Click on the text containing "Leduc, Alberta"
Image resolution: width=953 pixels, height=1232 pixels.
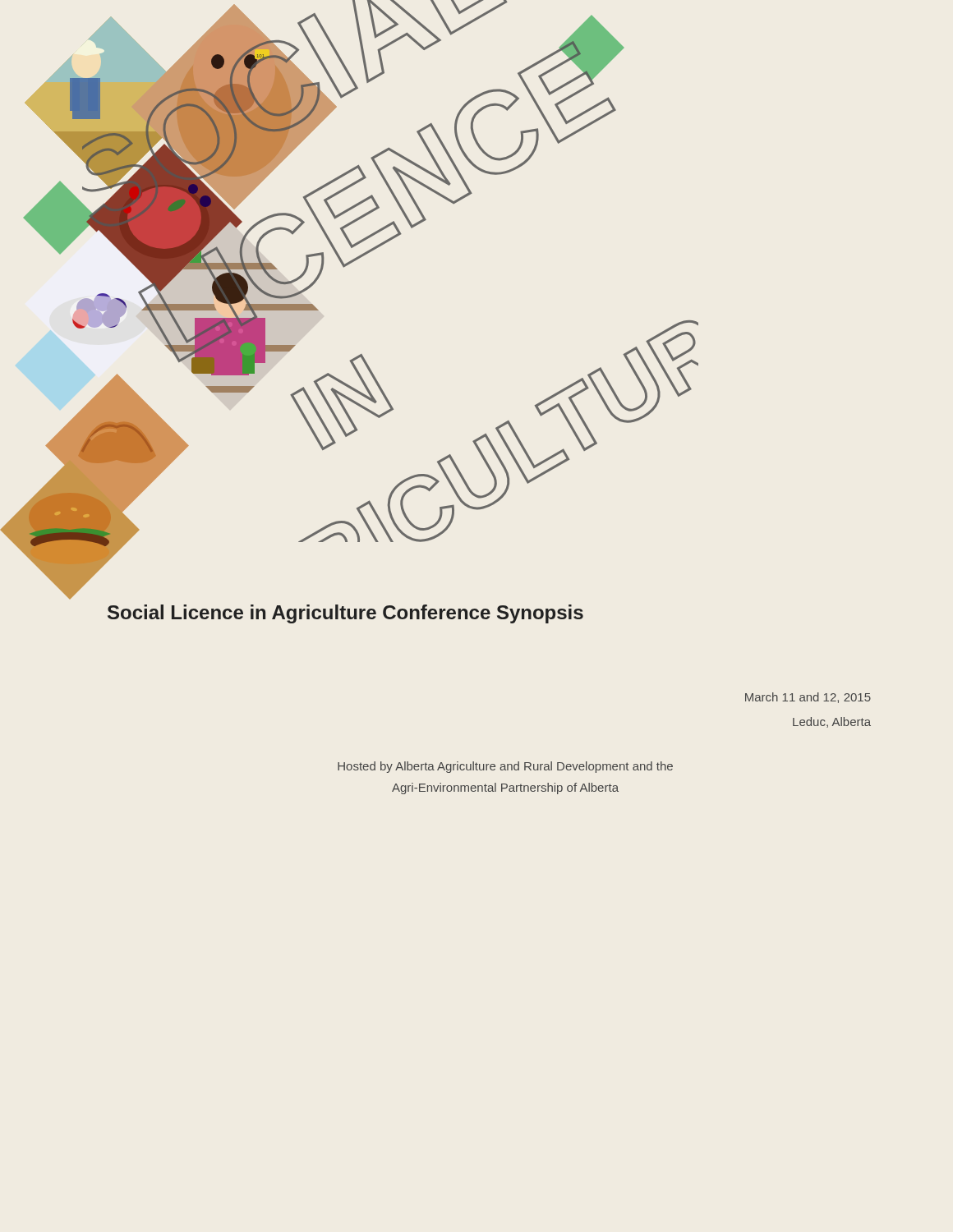[x=831, y=722]
